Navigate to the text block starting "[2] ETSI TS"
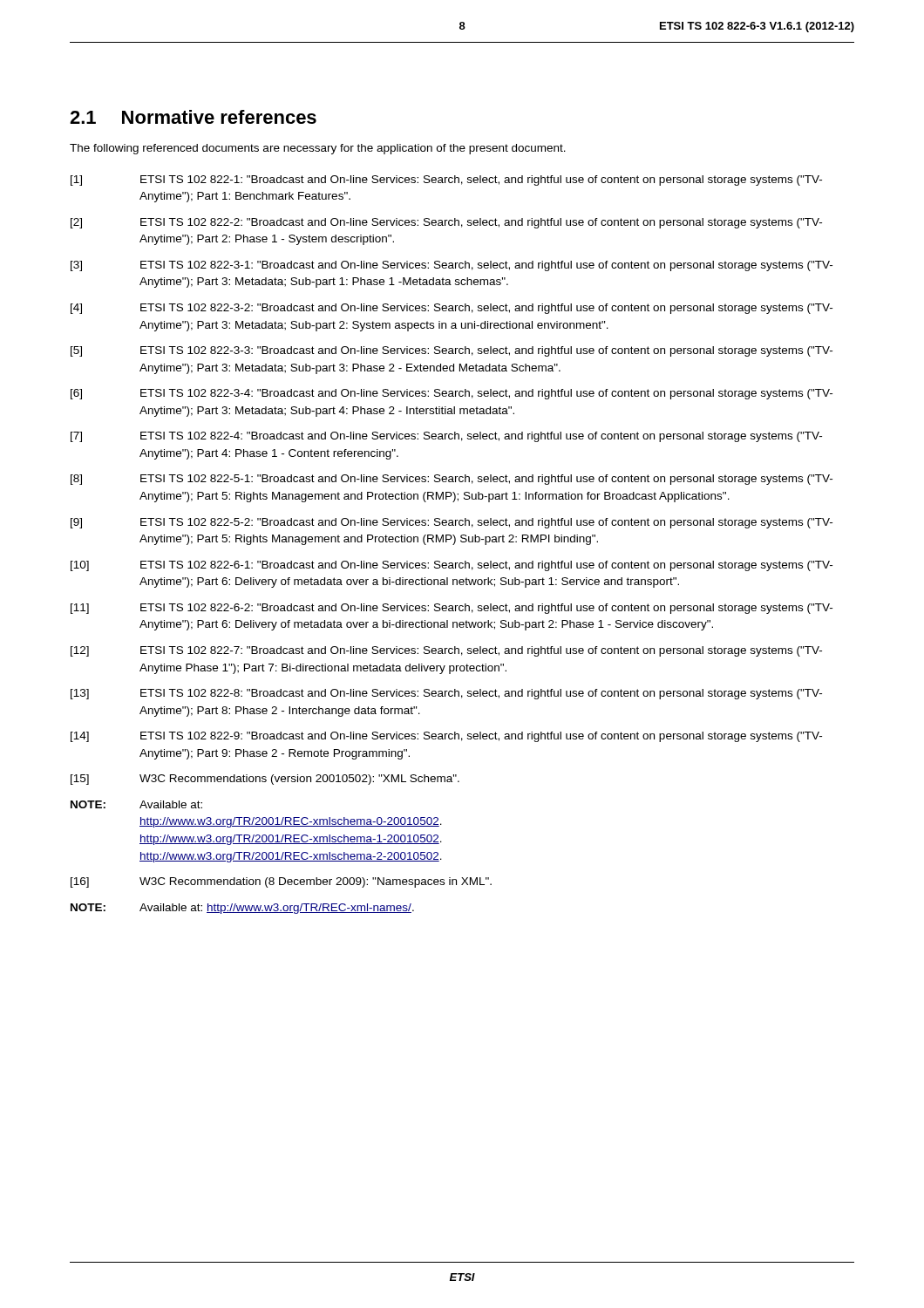The height and width of the screenshot is (1308, 924). click(x=462, y=230)
